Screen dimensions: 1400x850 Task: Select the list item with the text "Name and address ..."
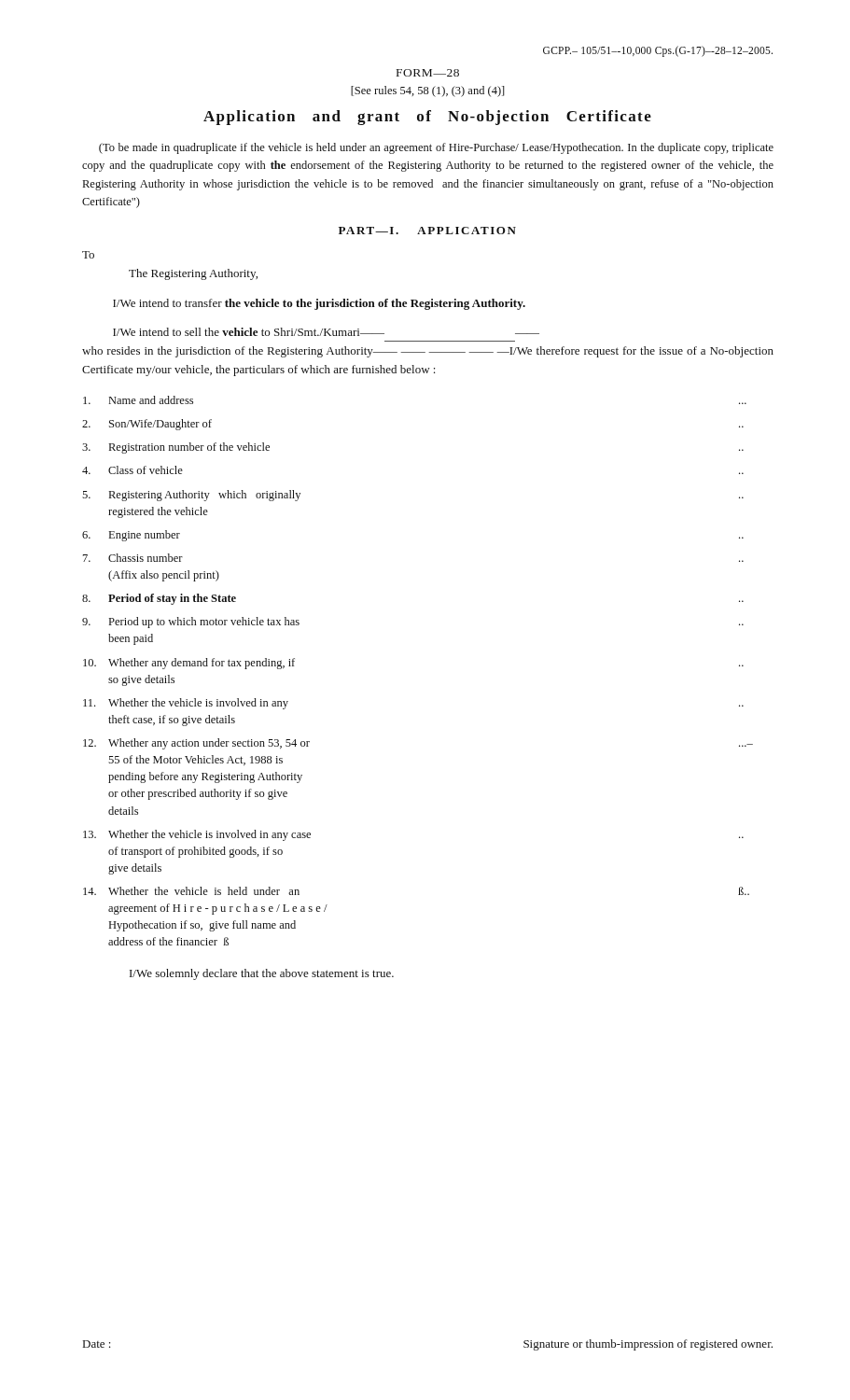click(x=153, y=399)
